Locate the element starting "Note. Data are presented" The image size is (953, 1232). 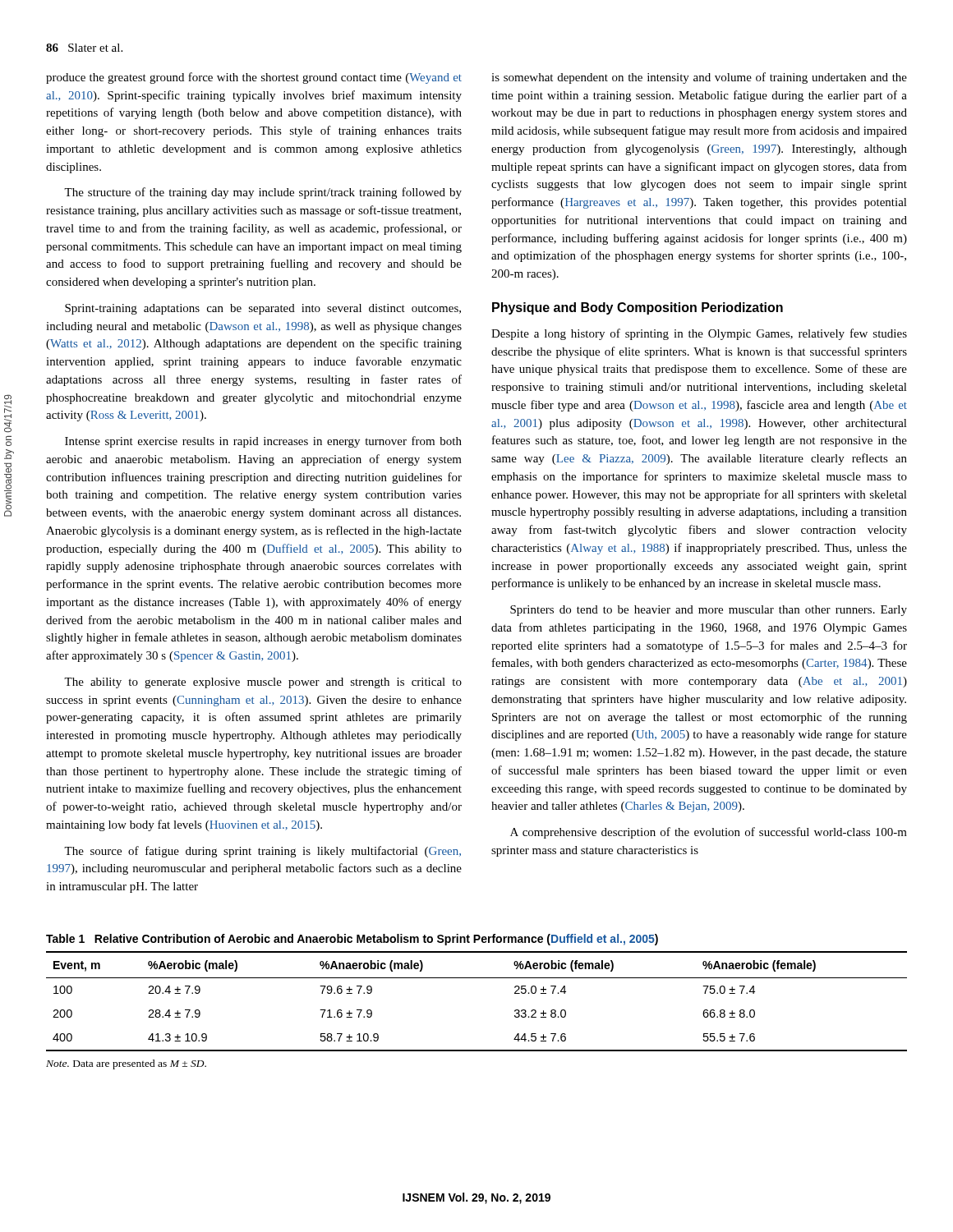pos(127,1064)
